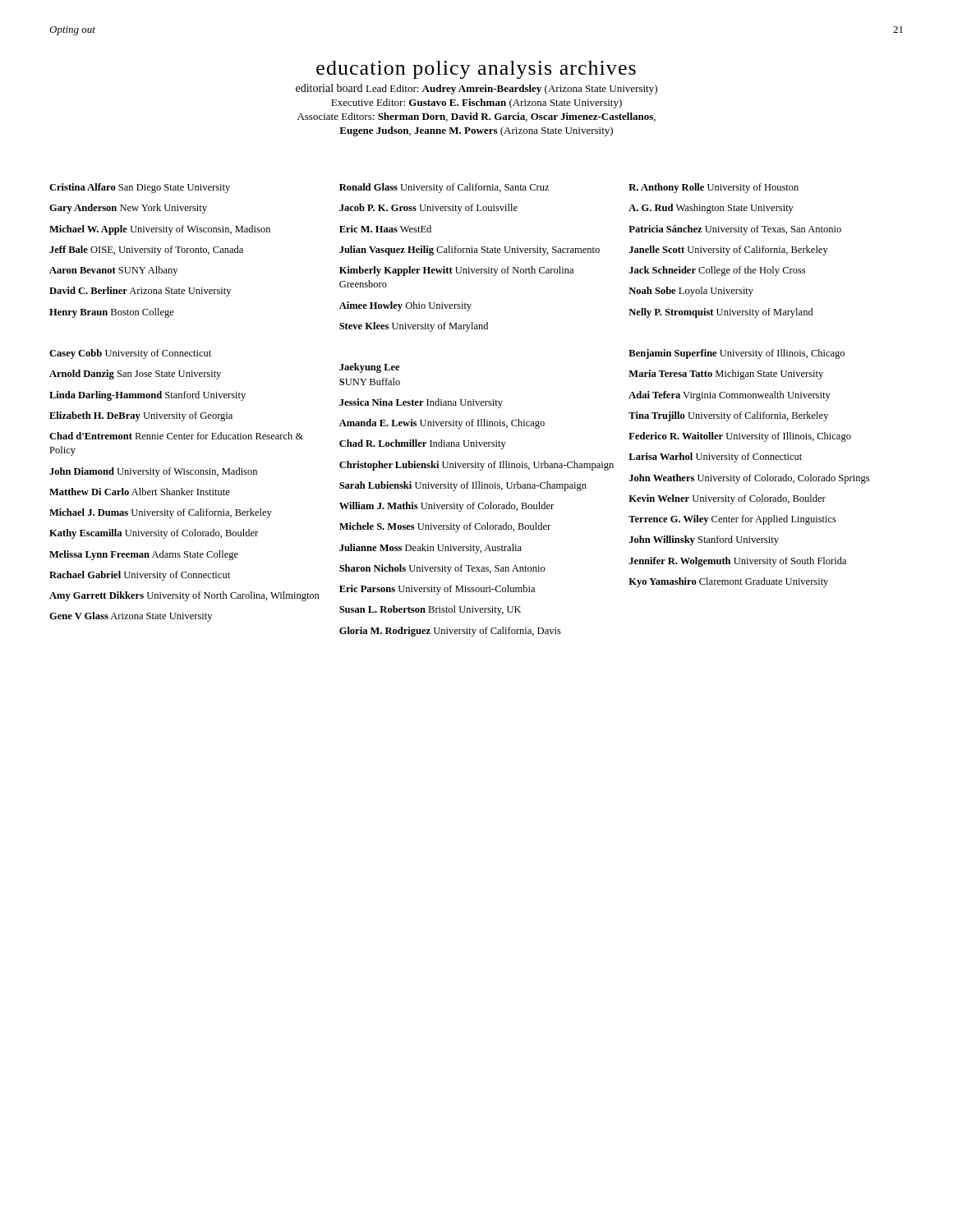Click on the text with the text "Gloria M. Rodriguez University of California, Davis"
953x1232 pixels.
point(450,630)
